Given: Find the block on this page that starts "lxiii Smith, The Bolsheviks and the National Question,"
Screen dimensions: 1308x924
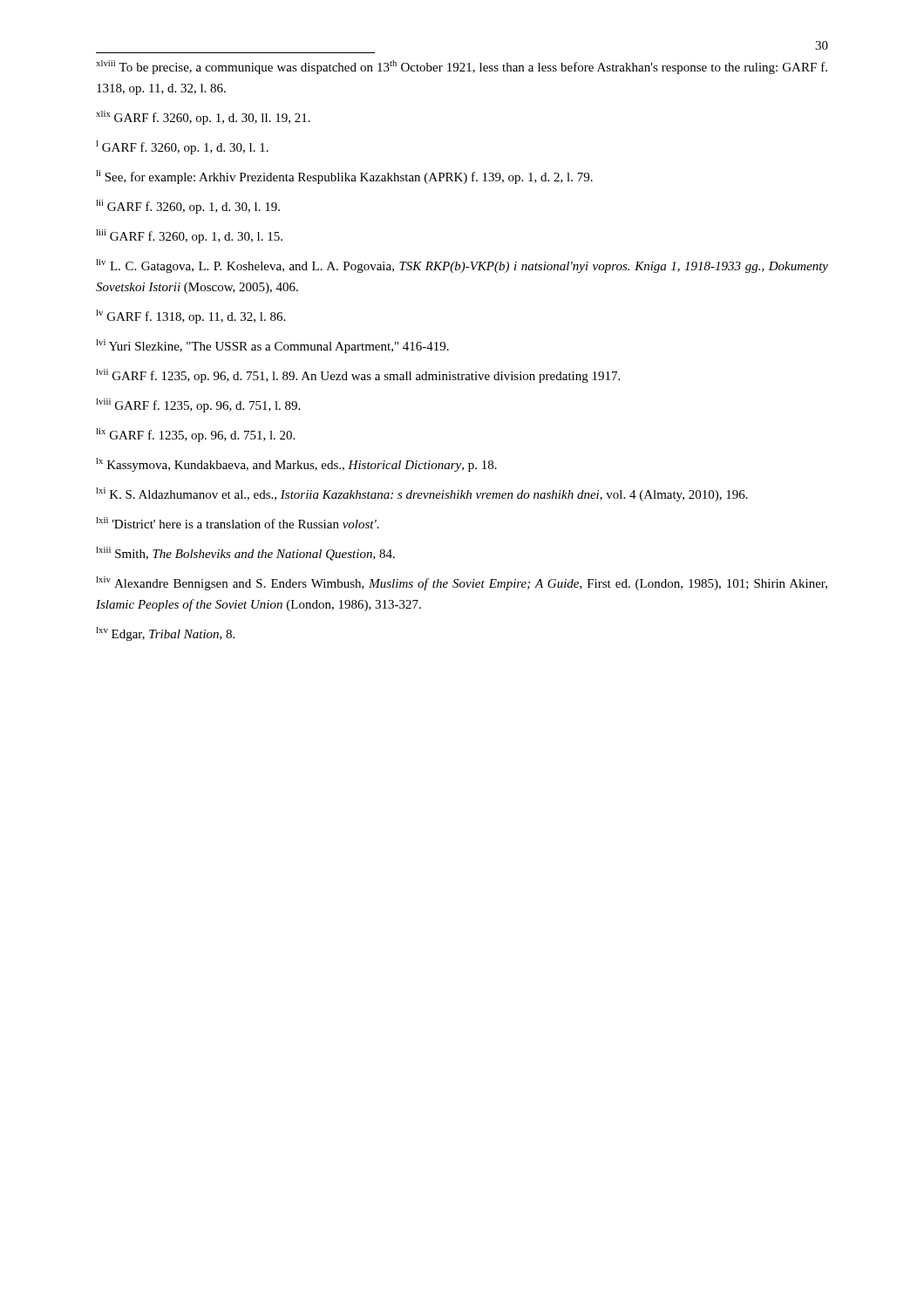Looking at the screenshot, I should point(246,552).
